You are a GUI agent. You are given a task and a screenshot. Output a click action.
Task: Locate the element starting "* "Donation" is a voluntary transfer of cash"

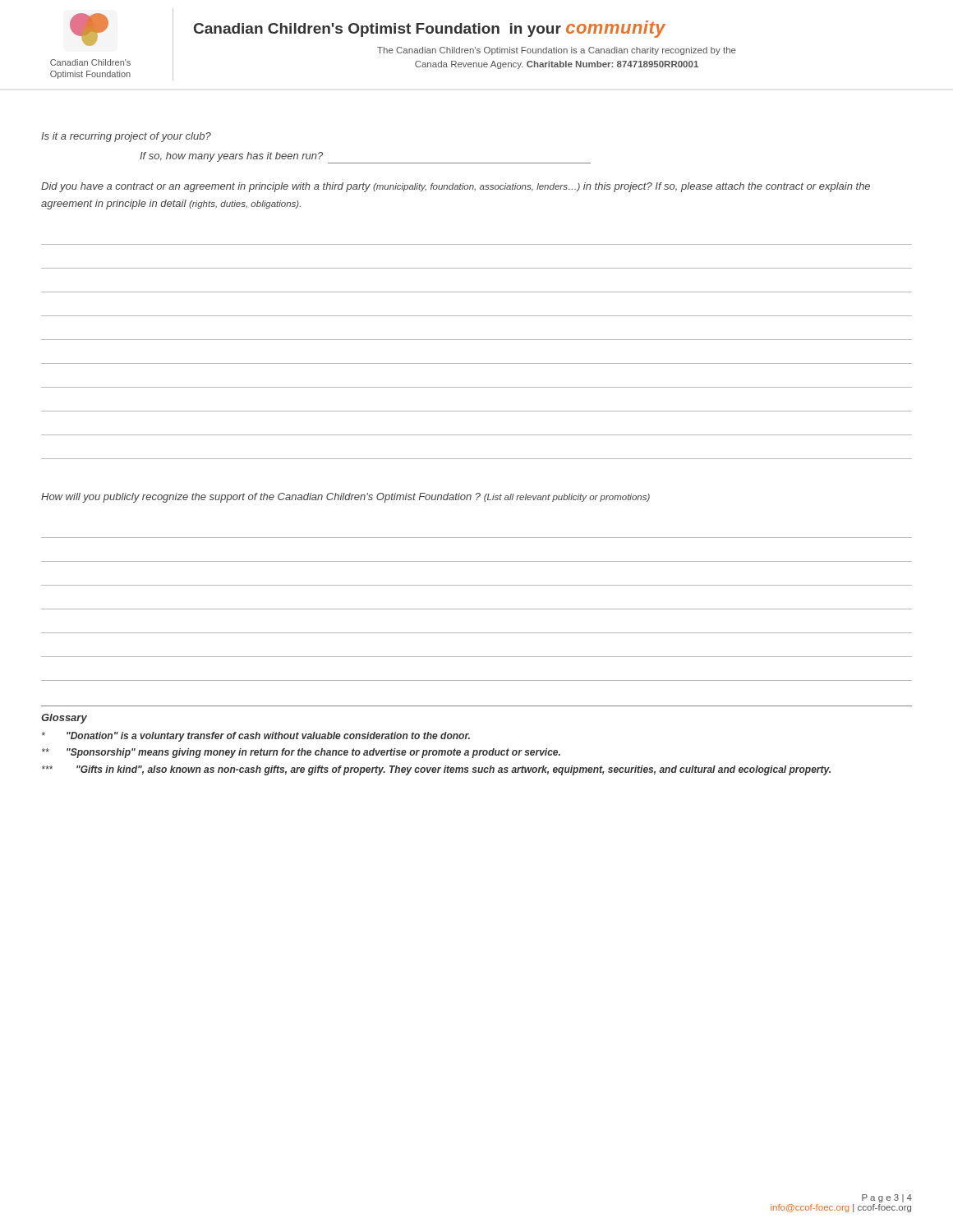(256, 736)
